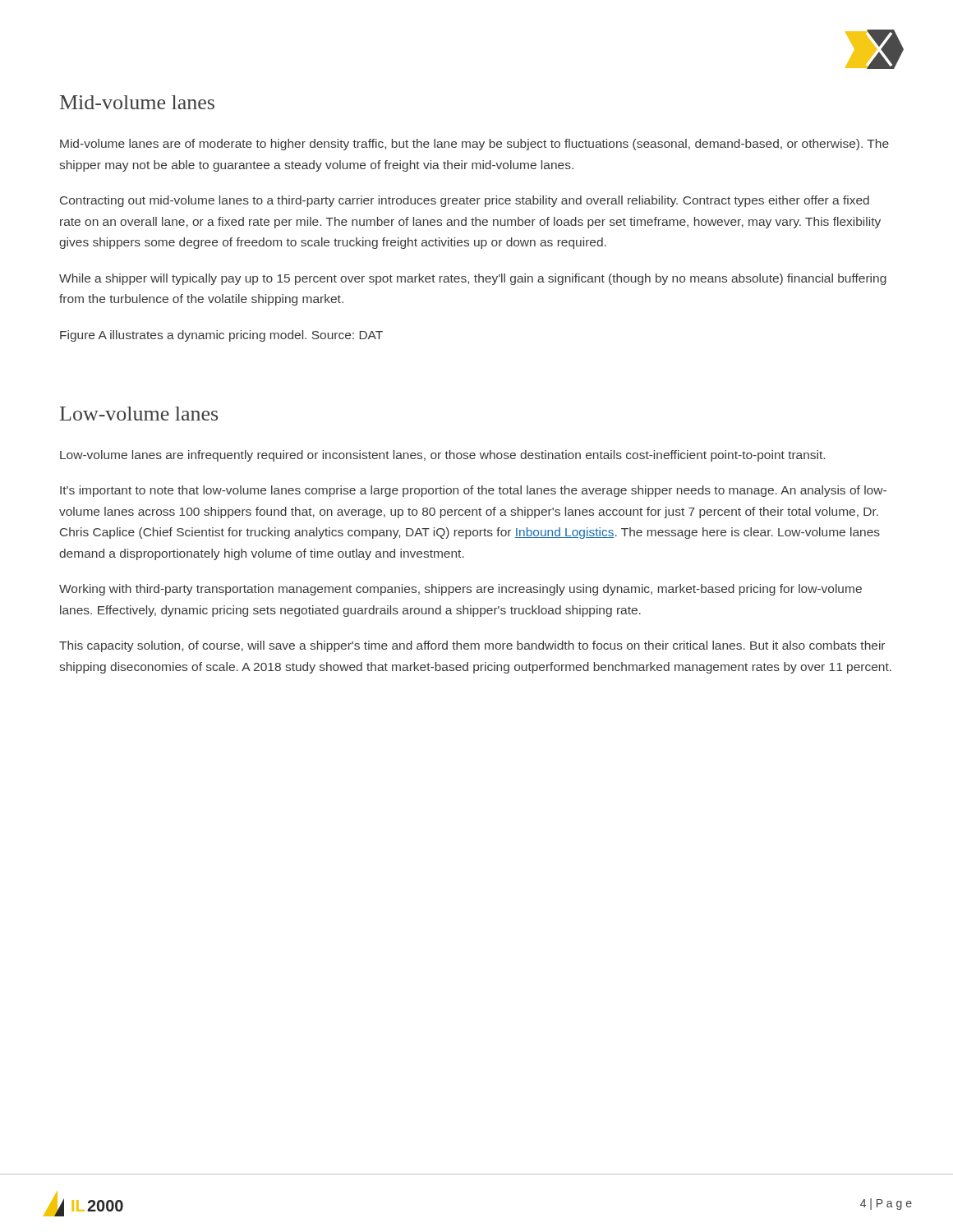The image size is (953, 1232).
Task: Select the block starting "Working with third-party transportation management"
Action: pyautogui.click(x=461, y=599)
